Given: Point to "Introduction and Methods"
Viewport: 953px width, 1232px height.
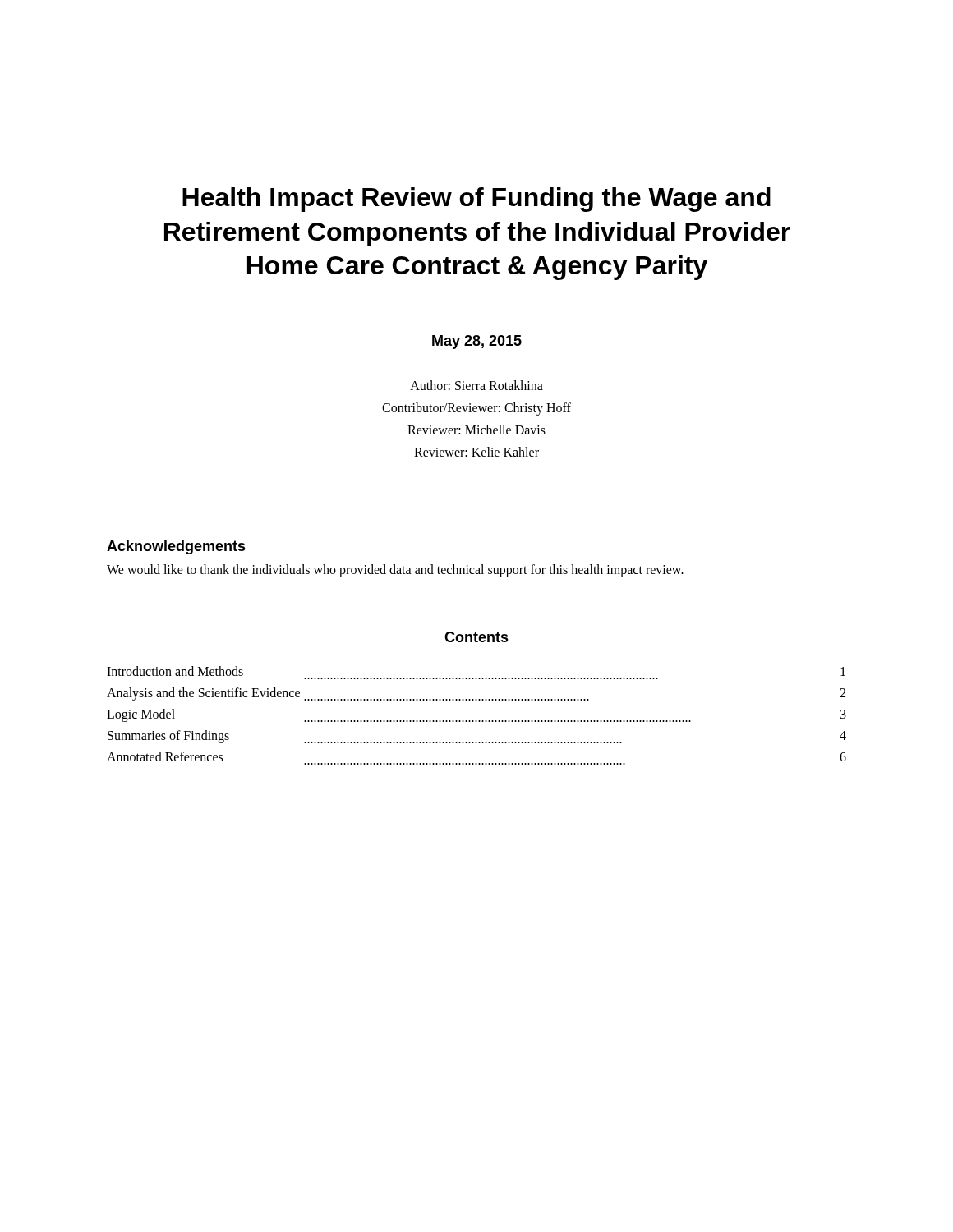Looking at the screenshot, I should pos(476,672).
